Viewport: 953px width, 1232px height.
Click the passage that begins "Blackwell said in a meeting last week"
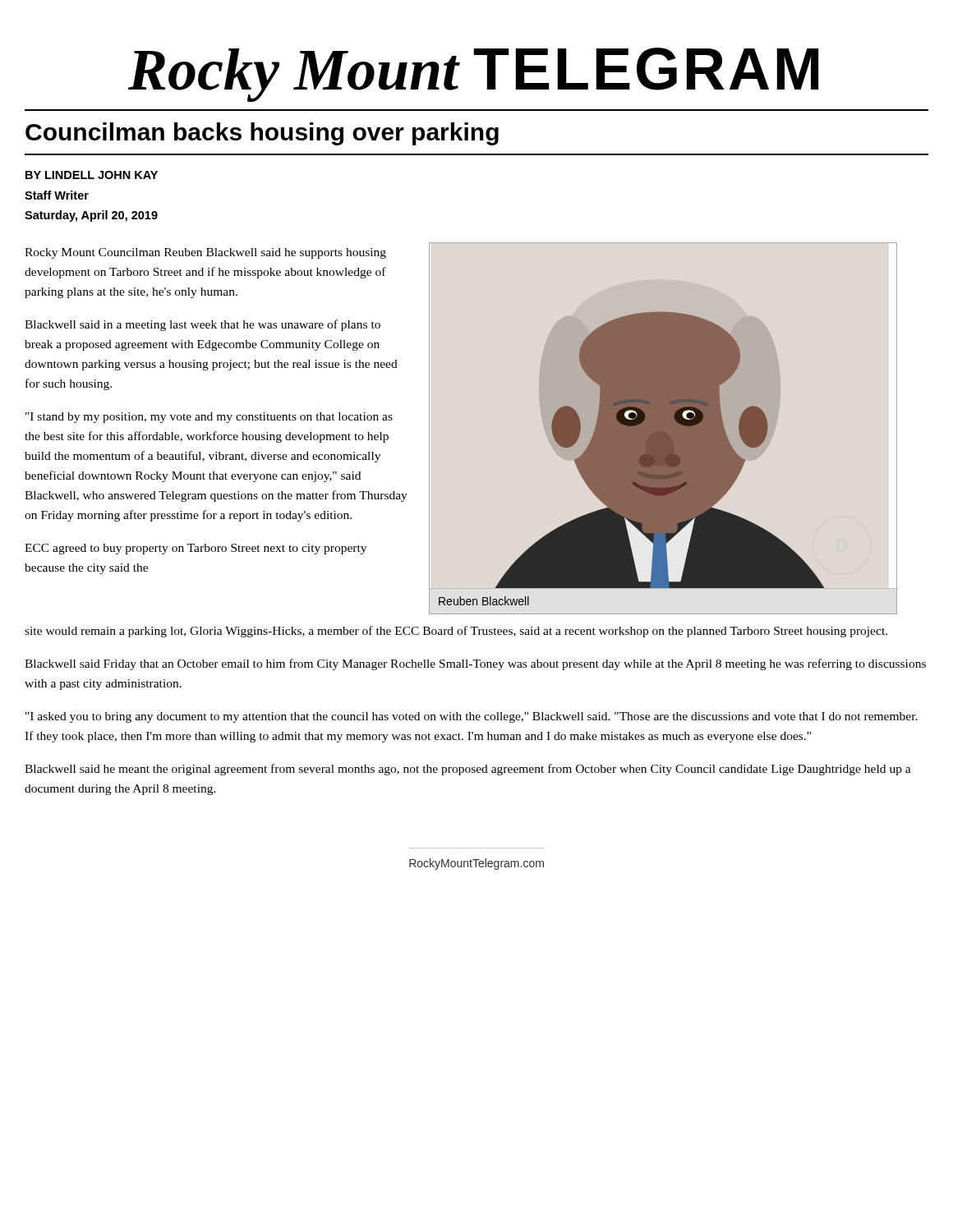pos(211,354)
